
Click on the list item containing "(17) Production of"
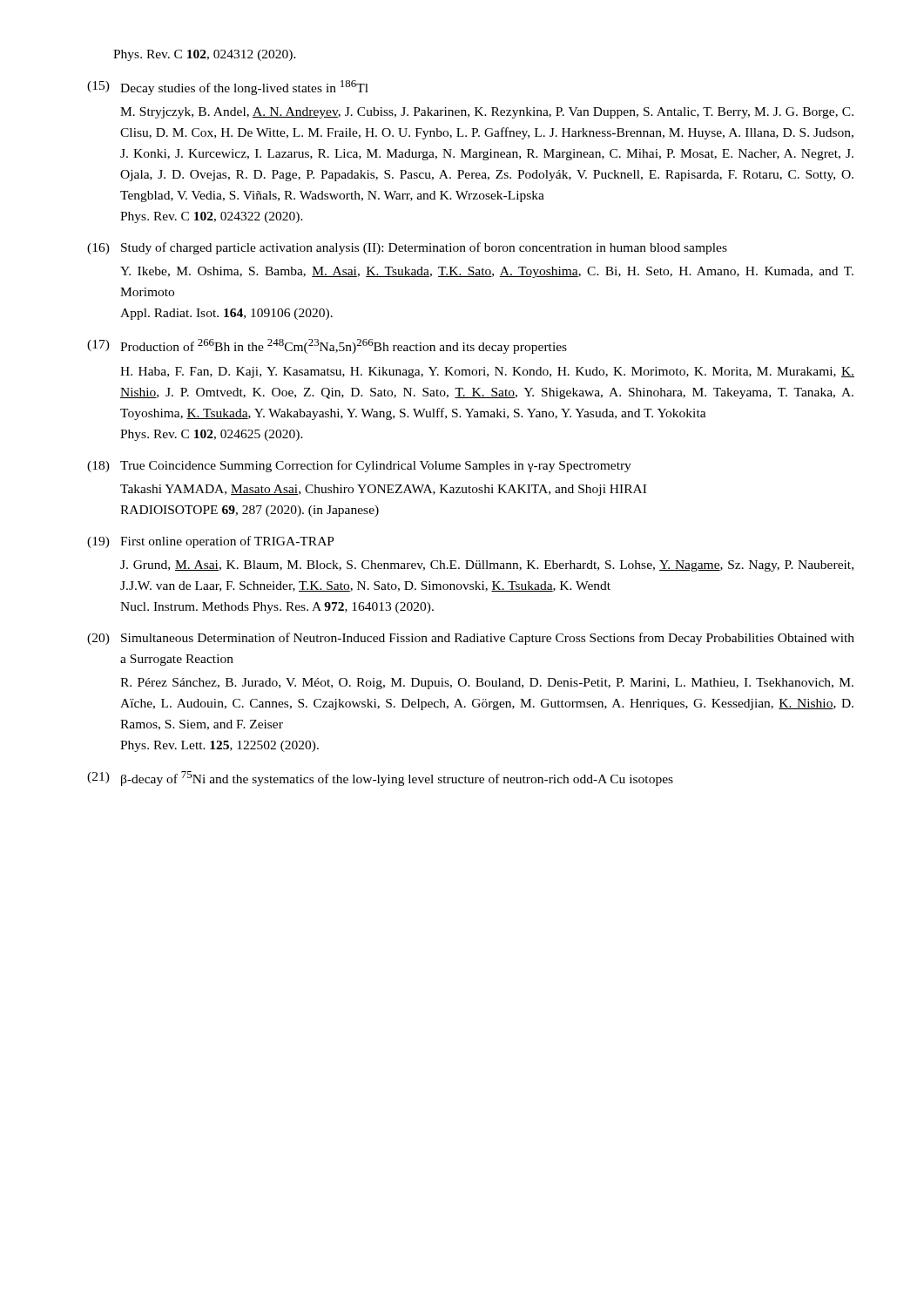[x=471, y=389]
